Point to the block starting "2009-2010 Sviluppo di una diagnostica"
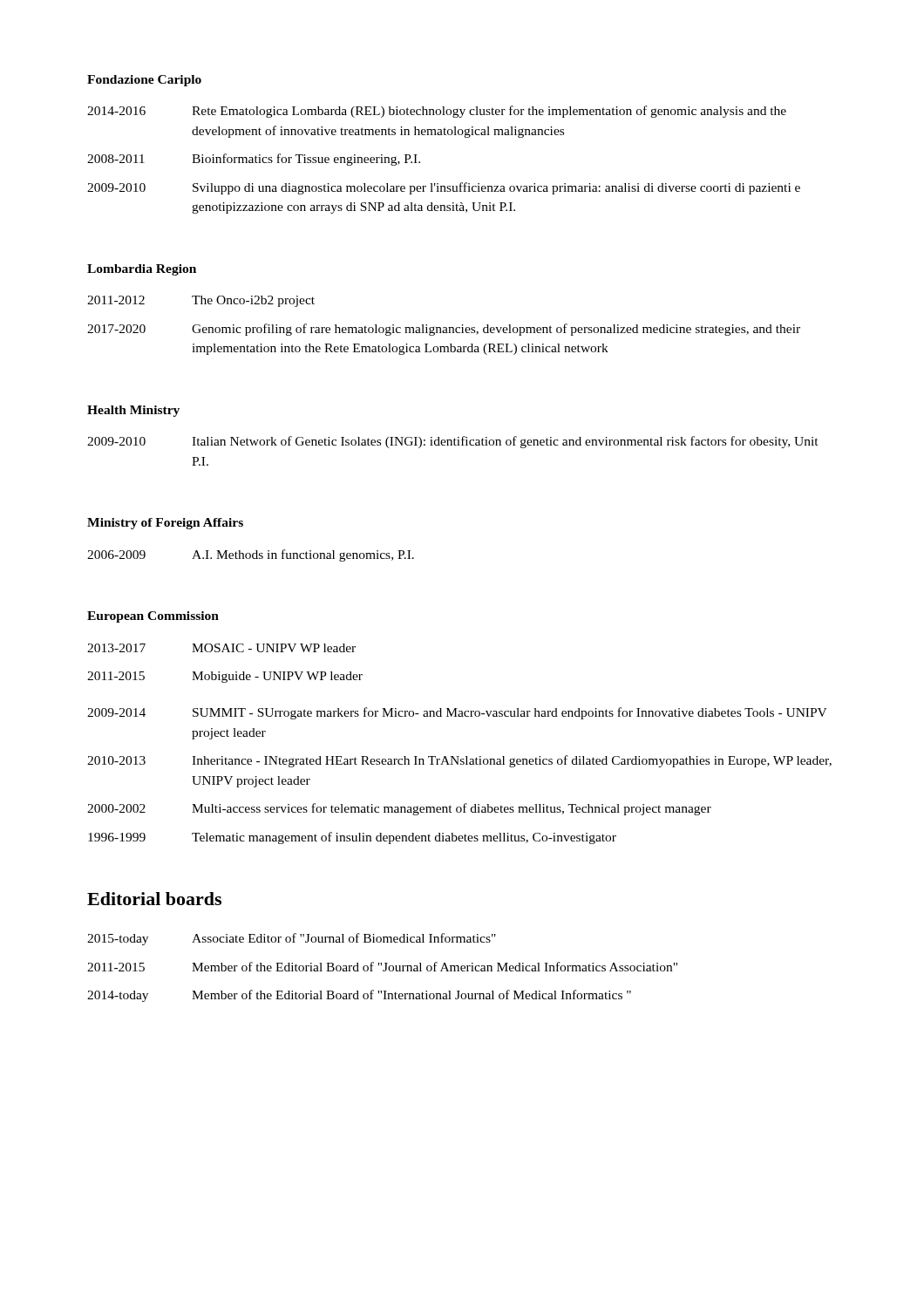The width and height of the screenshot is (924, 1308). (x=462, y=197)
